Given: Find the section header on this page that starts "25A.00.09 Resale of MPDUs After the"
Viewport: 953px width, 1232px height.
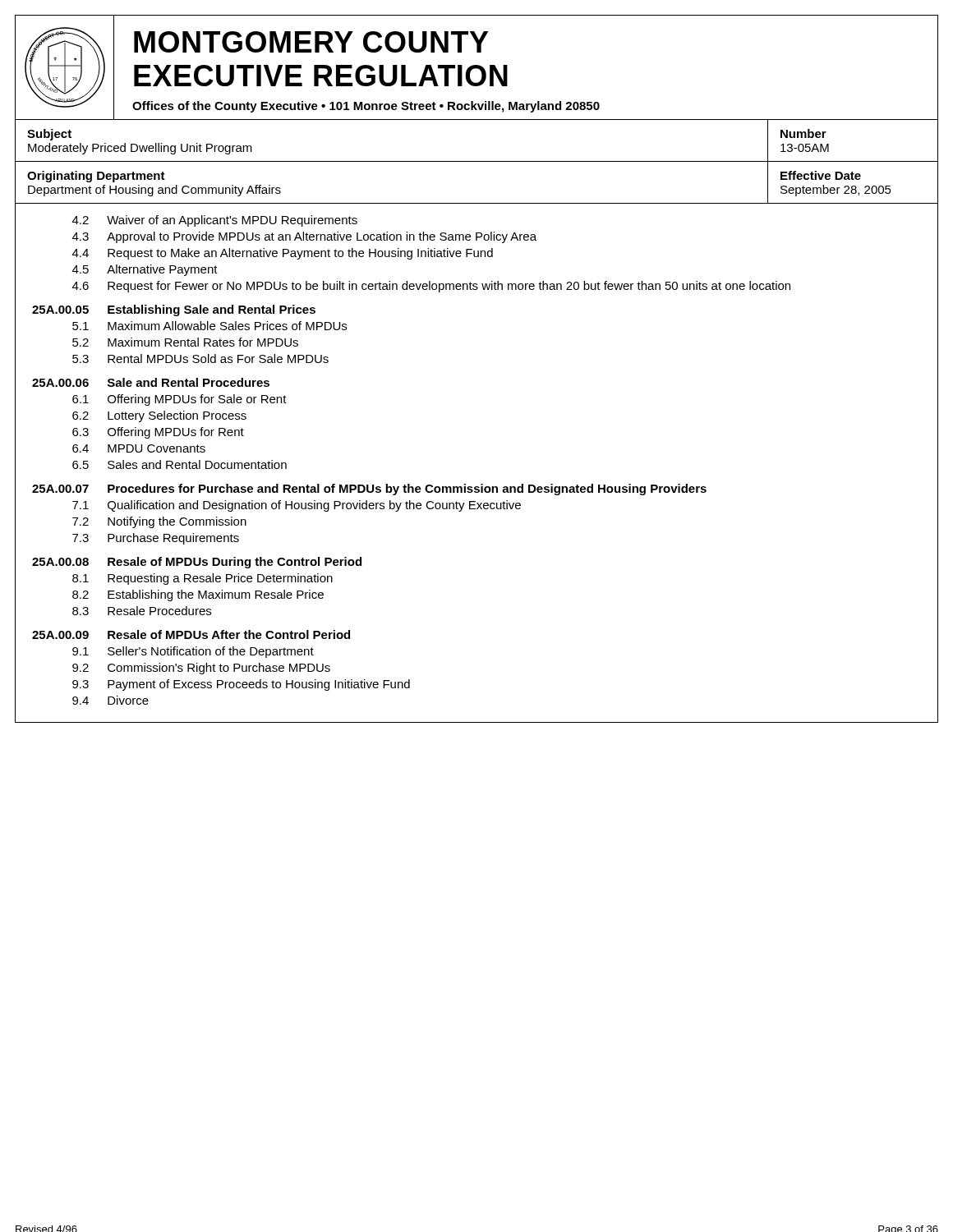Looking at the screenshot, I should point(191,634).
